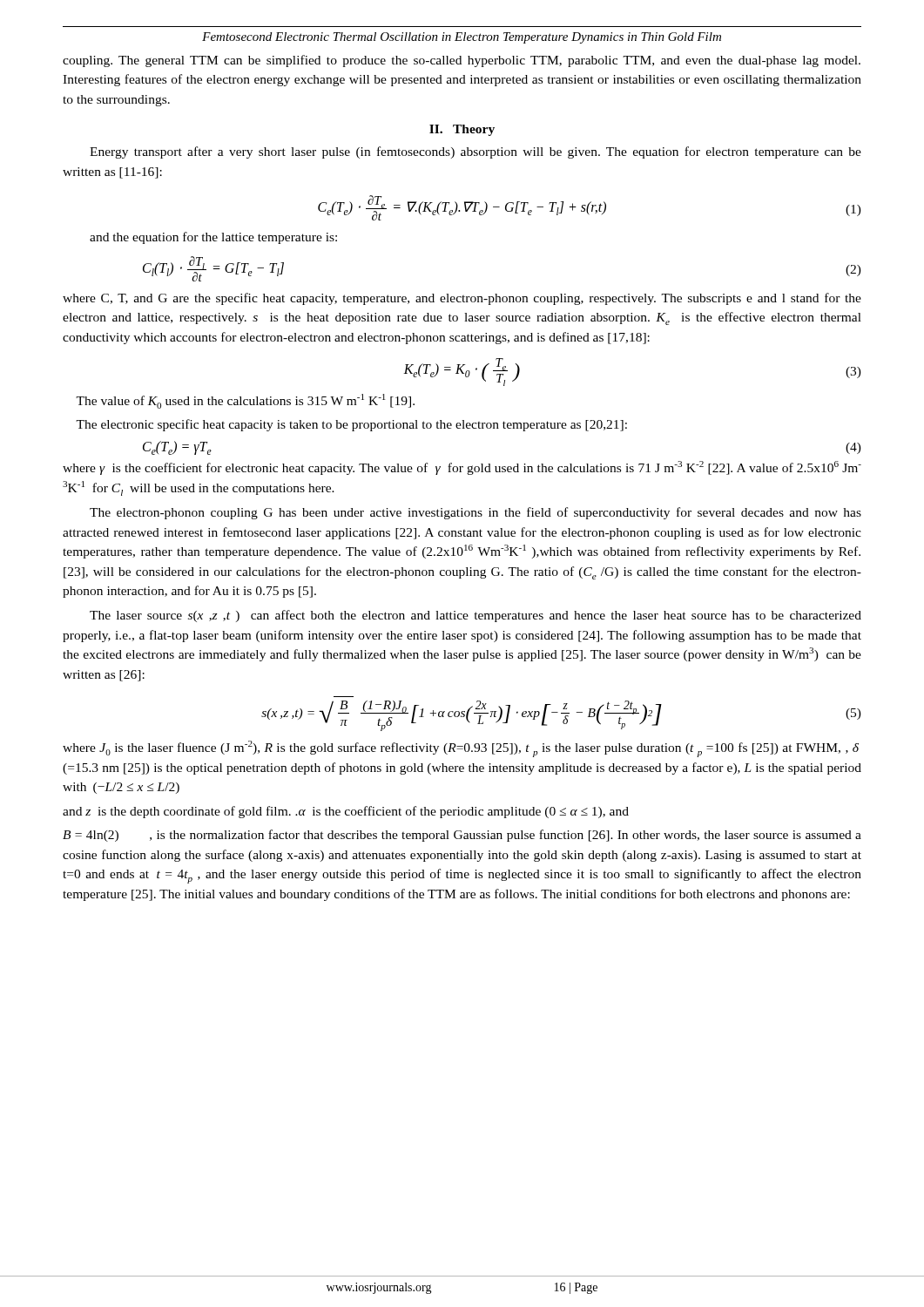Click the passage that begins "The value of K0"
This screenshot has width=924, height=1307.
tap(246, 401)
